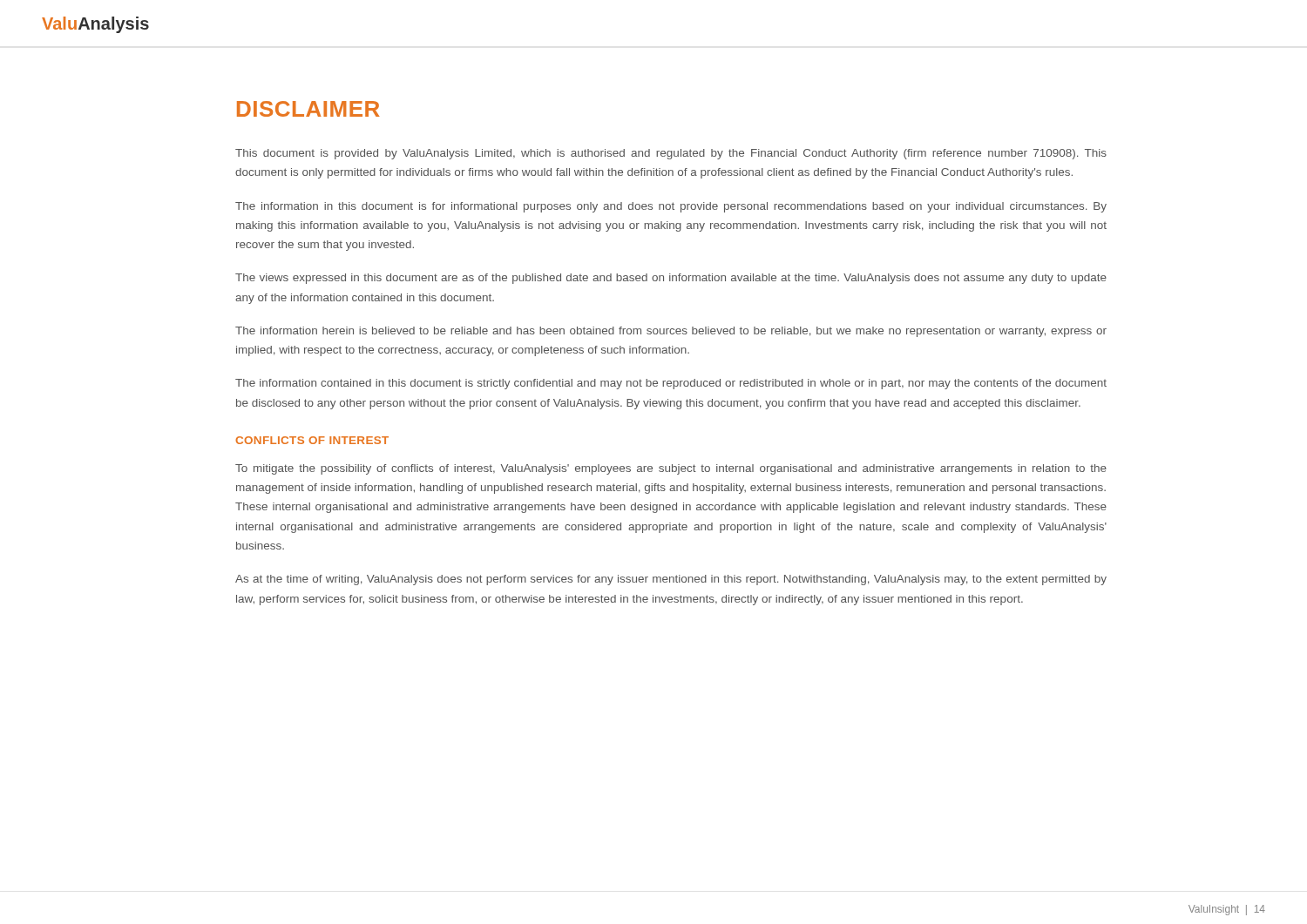Click on the element starting "CONFLICTS OF INTEREST"

pos(312,440)
